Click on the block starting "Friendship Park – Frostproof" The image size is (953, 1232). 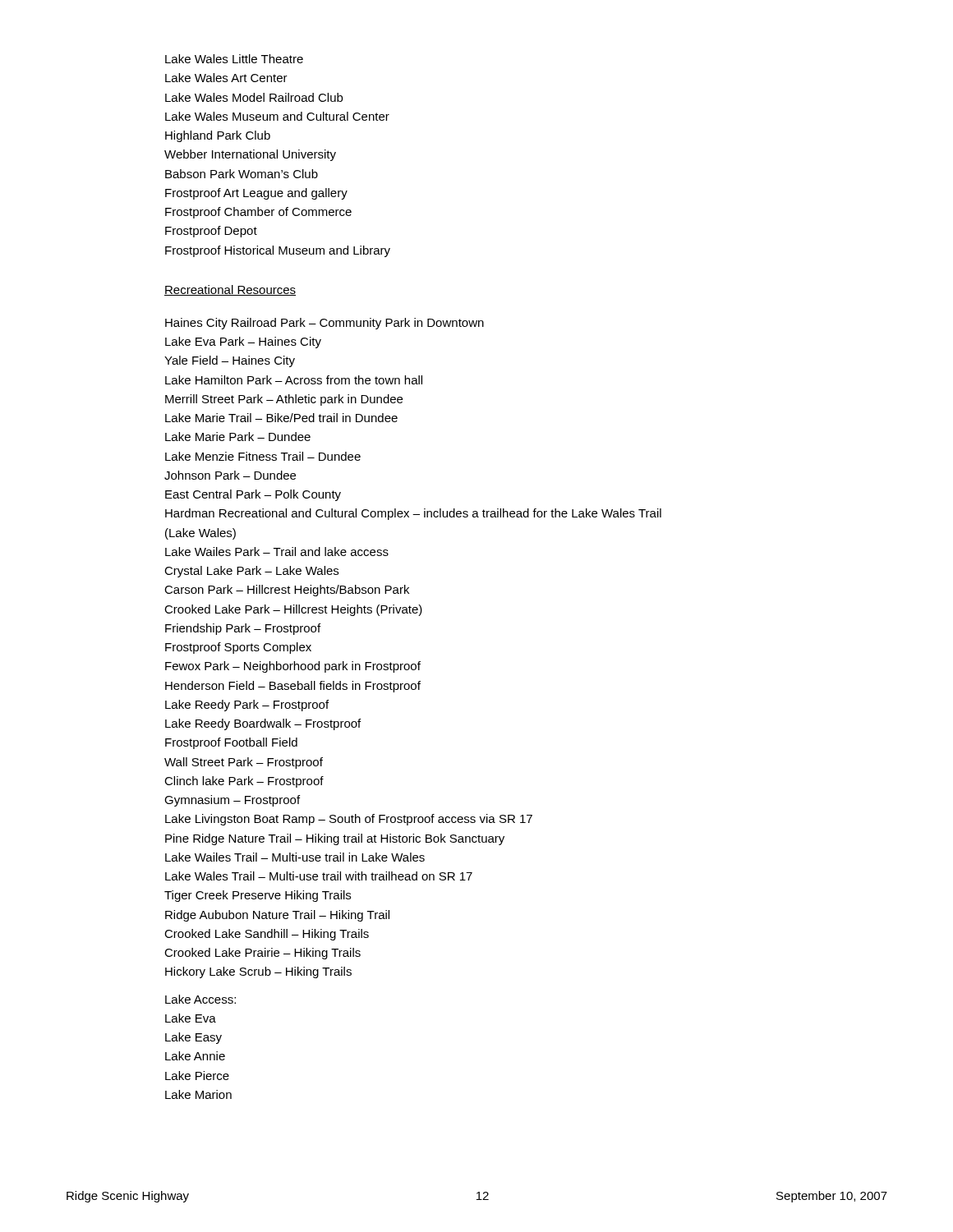click(x=242, y=628)
